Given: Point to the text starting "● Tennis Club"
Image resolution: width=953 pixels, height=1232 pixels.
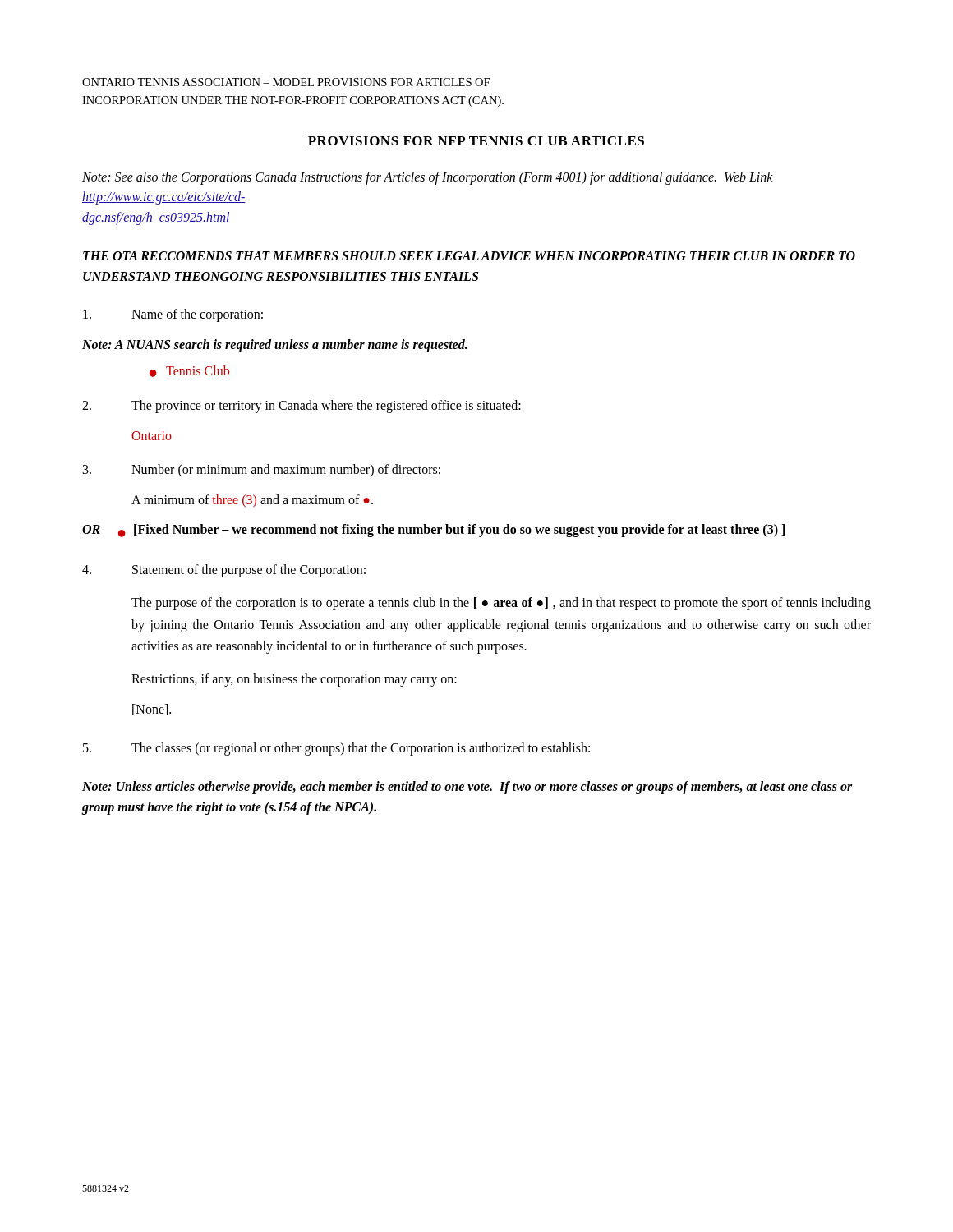Looking at the screenshot, I should click(x=189, y=372).
